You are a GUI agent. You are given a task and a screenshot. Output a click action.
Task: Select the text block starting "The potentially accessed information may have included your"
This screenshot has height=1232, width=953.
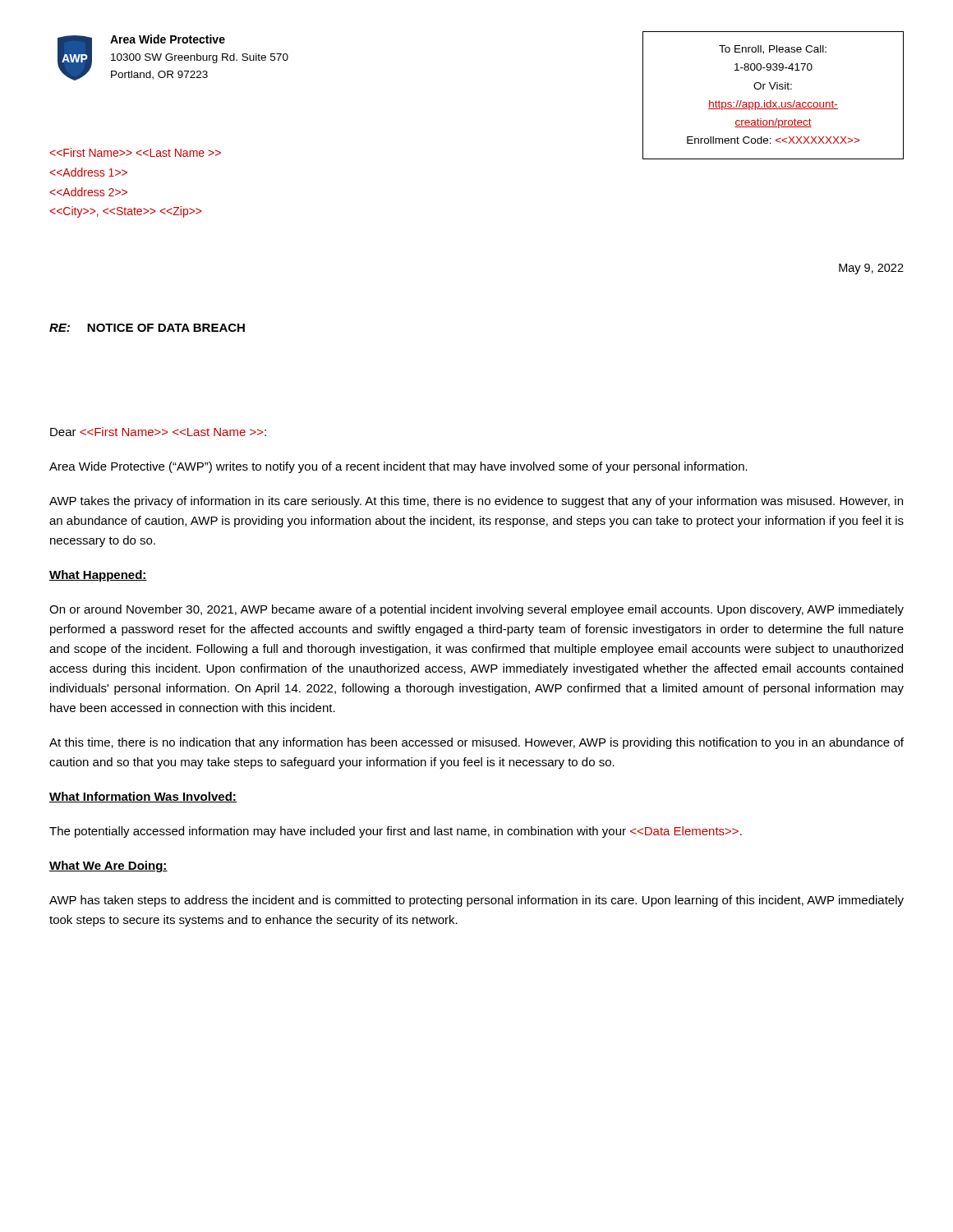(x=396, y=831)
